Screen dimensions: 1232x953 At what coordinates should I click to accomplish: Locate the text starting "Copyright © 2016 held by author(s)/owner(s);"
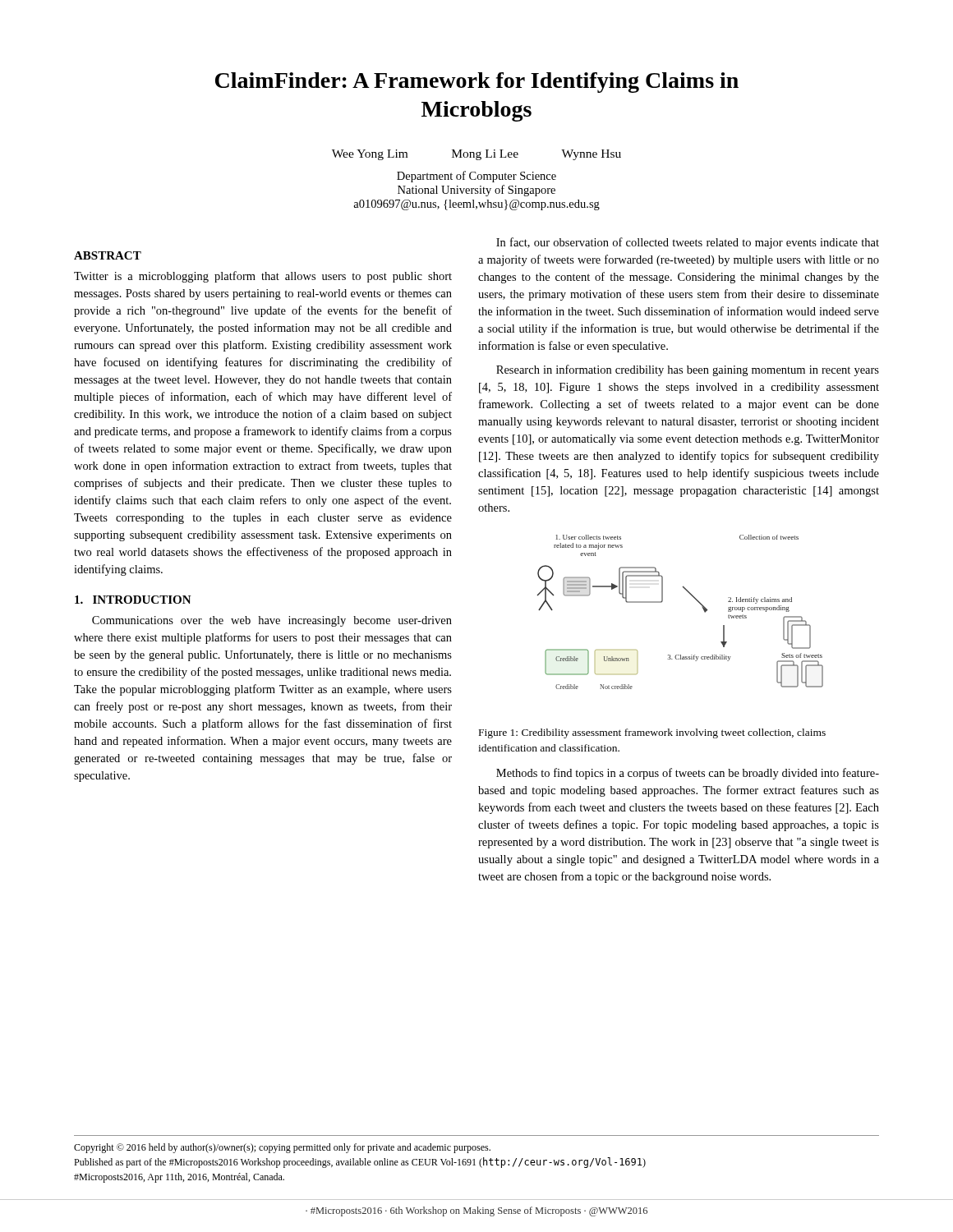(476, 1162)
